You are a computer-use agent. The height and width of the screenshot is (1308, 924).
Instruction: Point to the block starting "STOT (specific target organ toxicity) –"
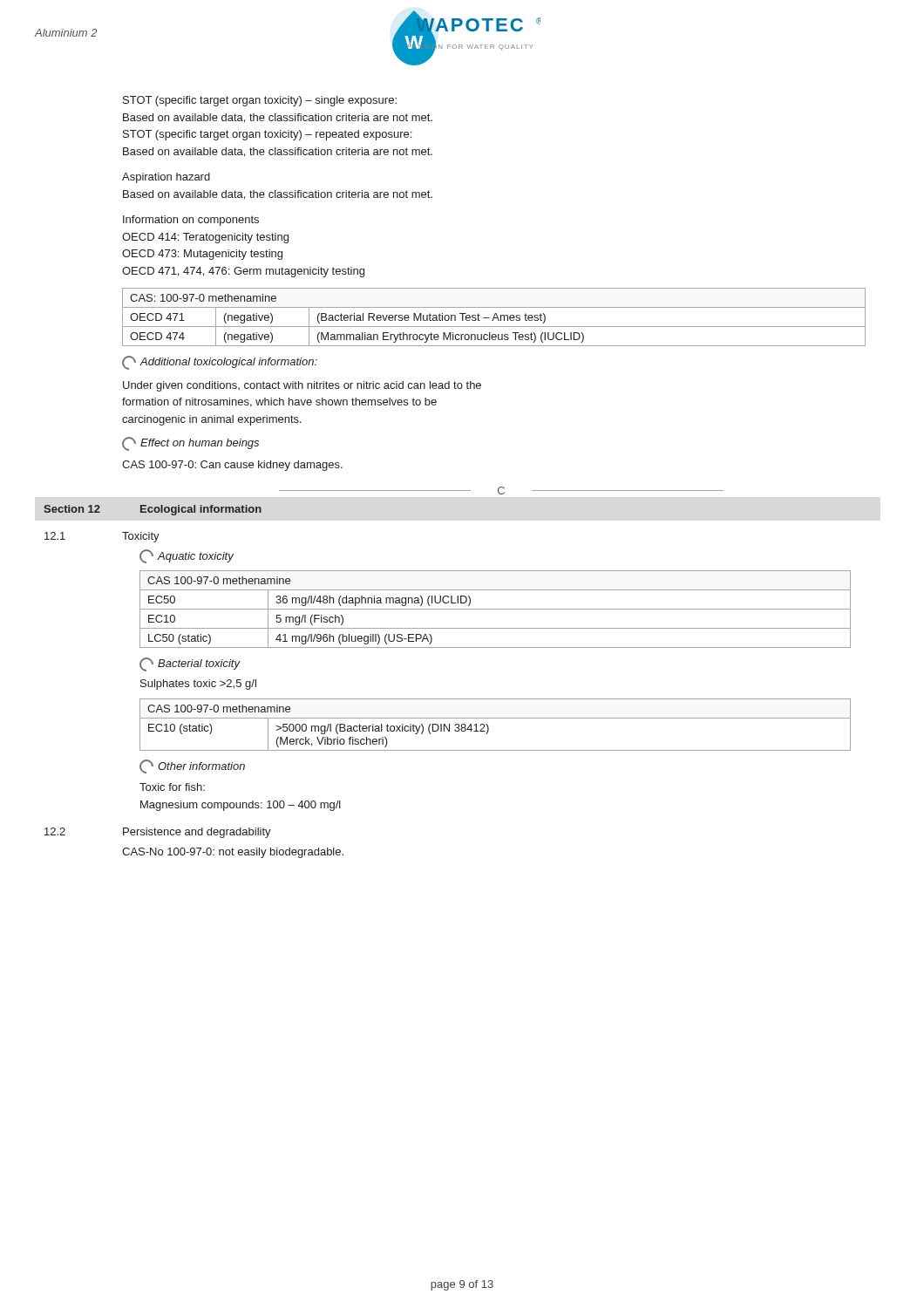click(278, 125)
